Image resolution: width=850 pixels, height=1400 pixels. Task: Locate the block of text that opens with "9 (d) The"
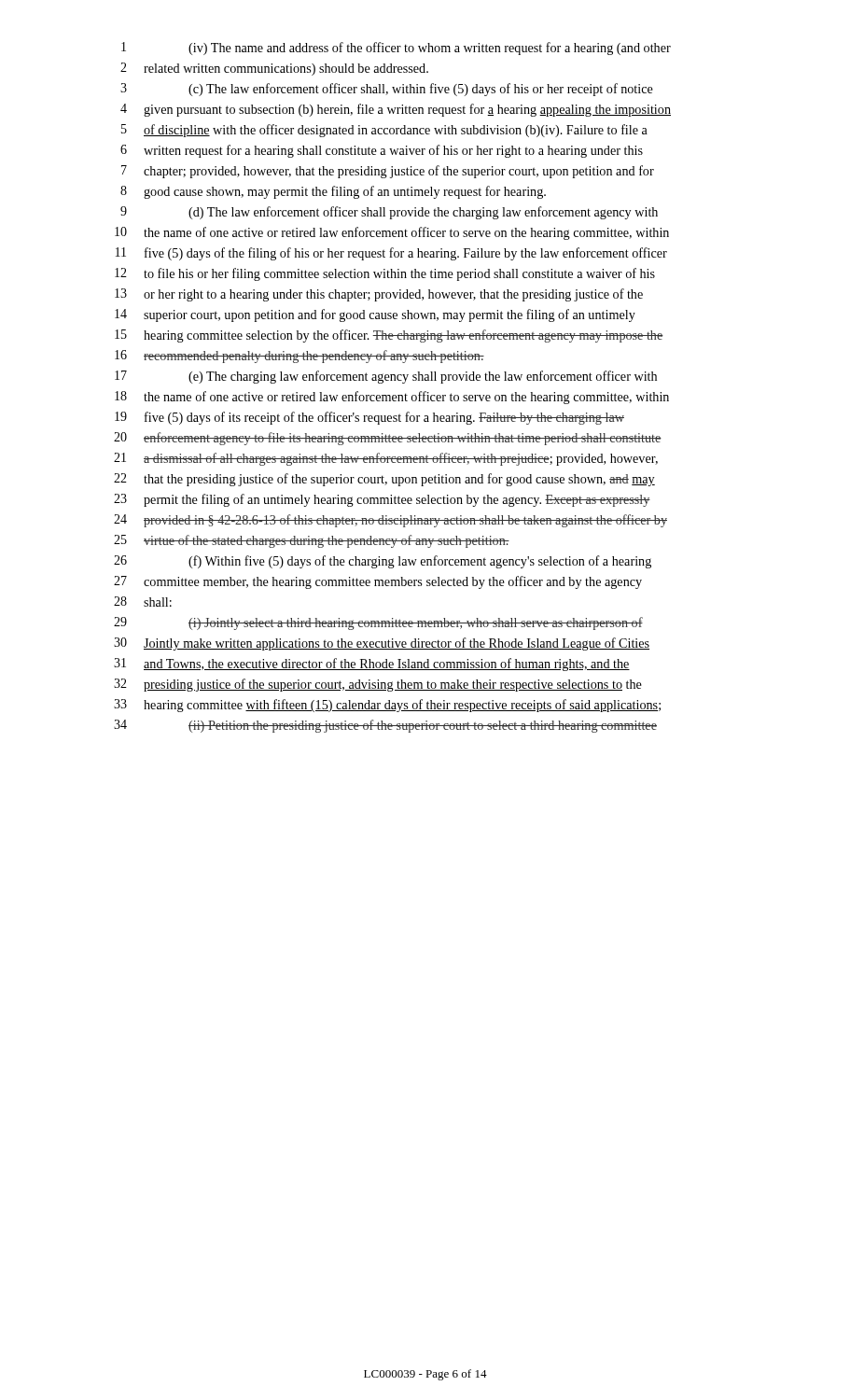tap(439, 284)
